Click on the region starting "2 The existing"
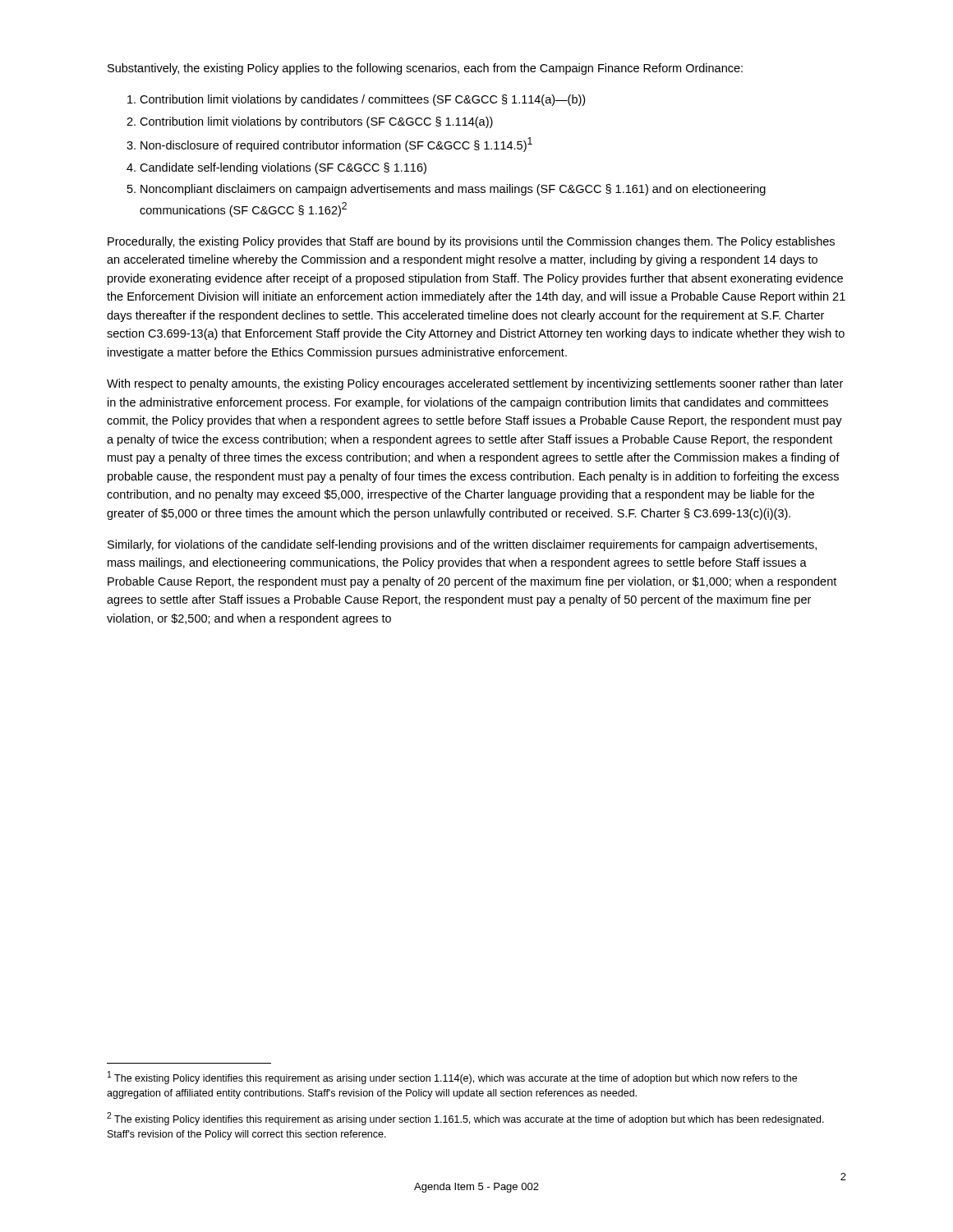953x1232 pixels. pyautogui.click(x=466, y=1125)
